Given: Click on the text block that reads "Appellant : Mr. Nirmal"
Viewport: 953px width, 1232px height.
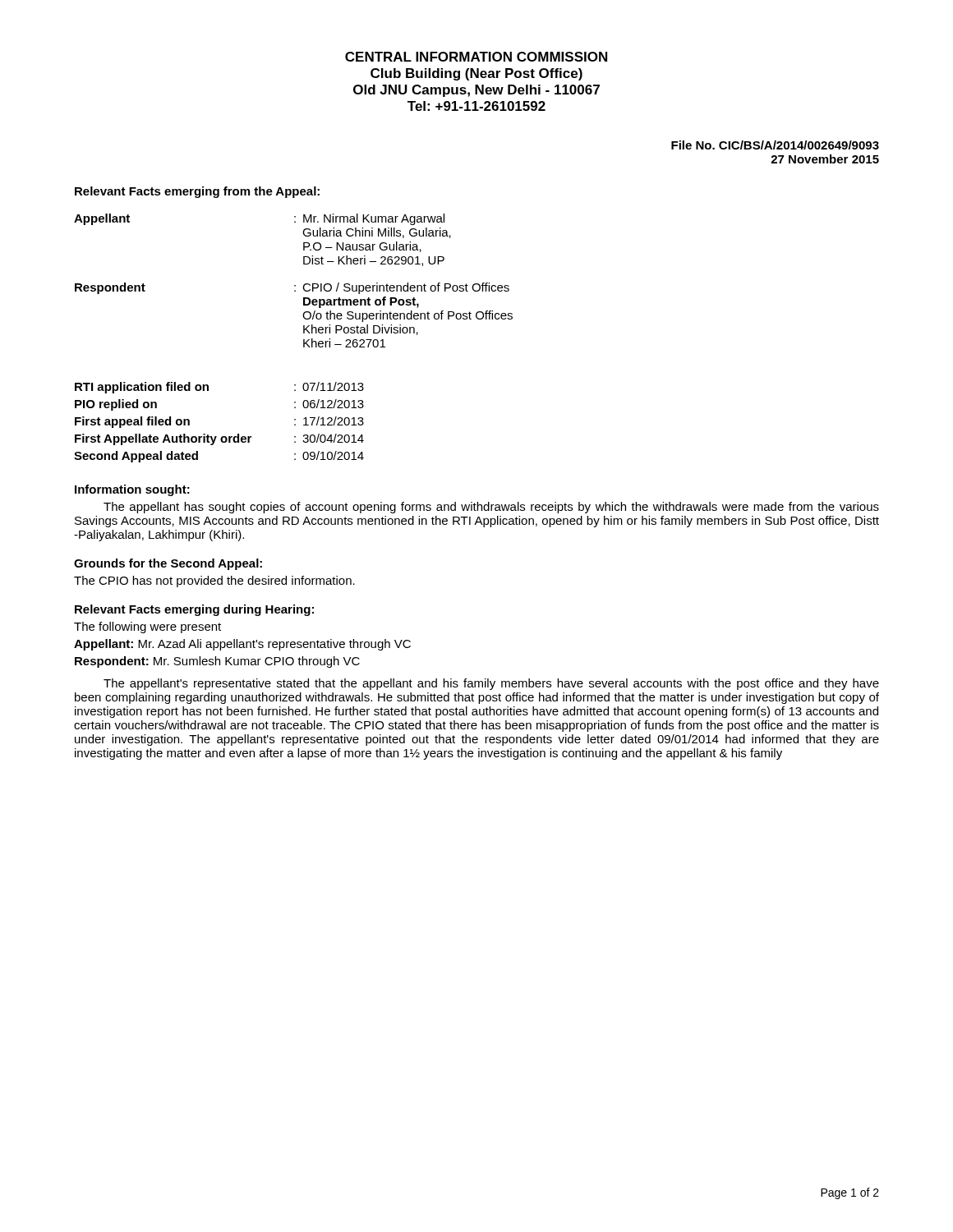Looking at the screenshot, I should pos(476,287).
